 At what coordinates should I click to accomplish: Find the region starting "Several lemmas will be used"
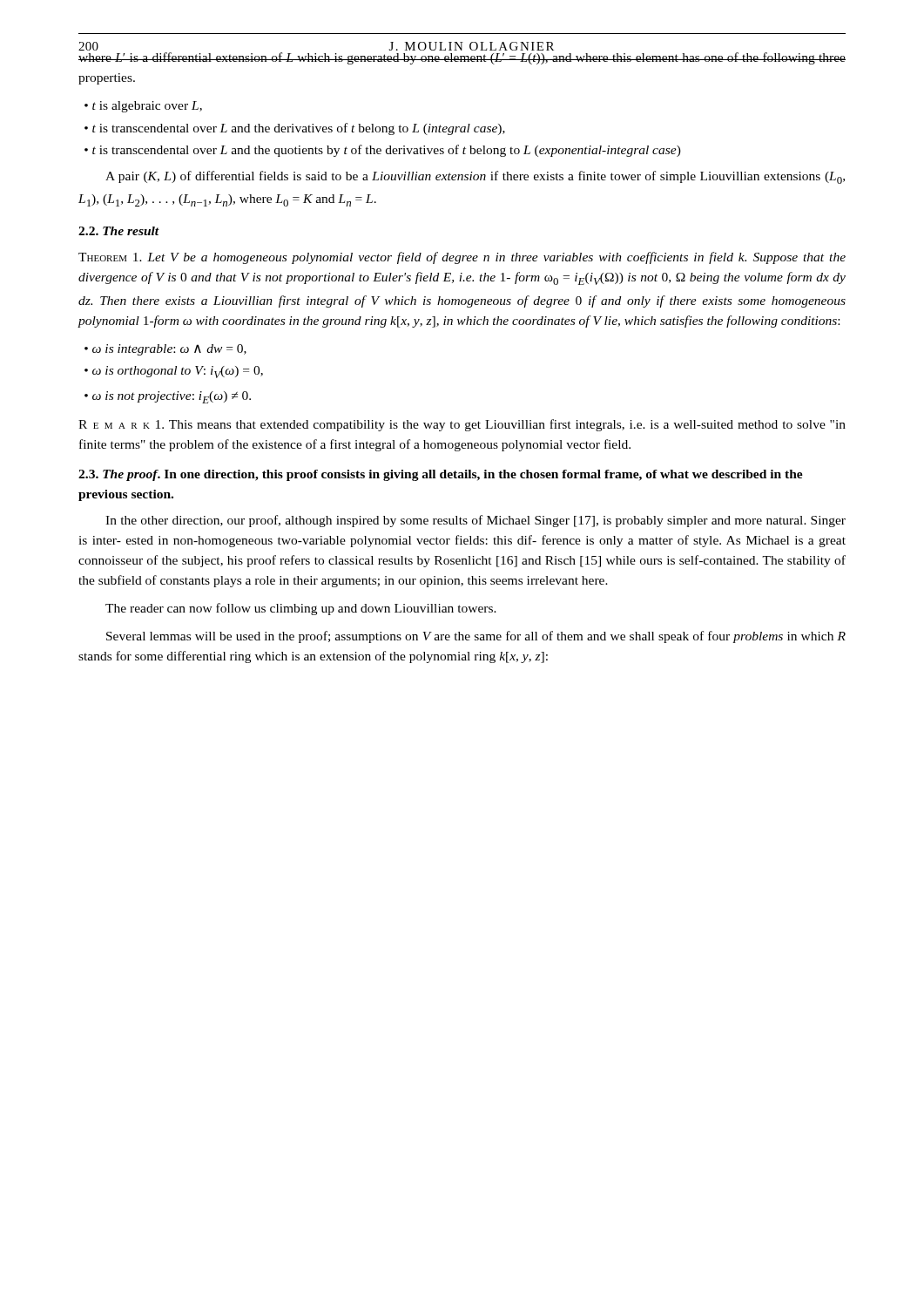[x=462, y=646]
